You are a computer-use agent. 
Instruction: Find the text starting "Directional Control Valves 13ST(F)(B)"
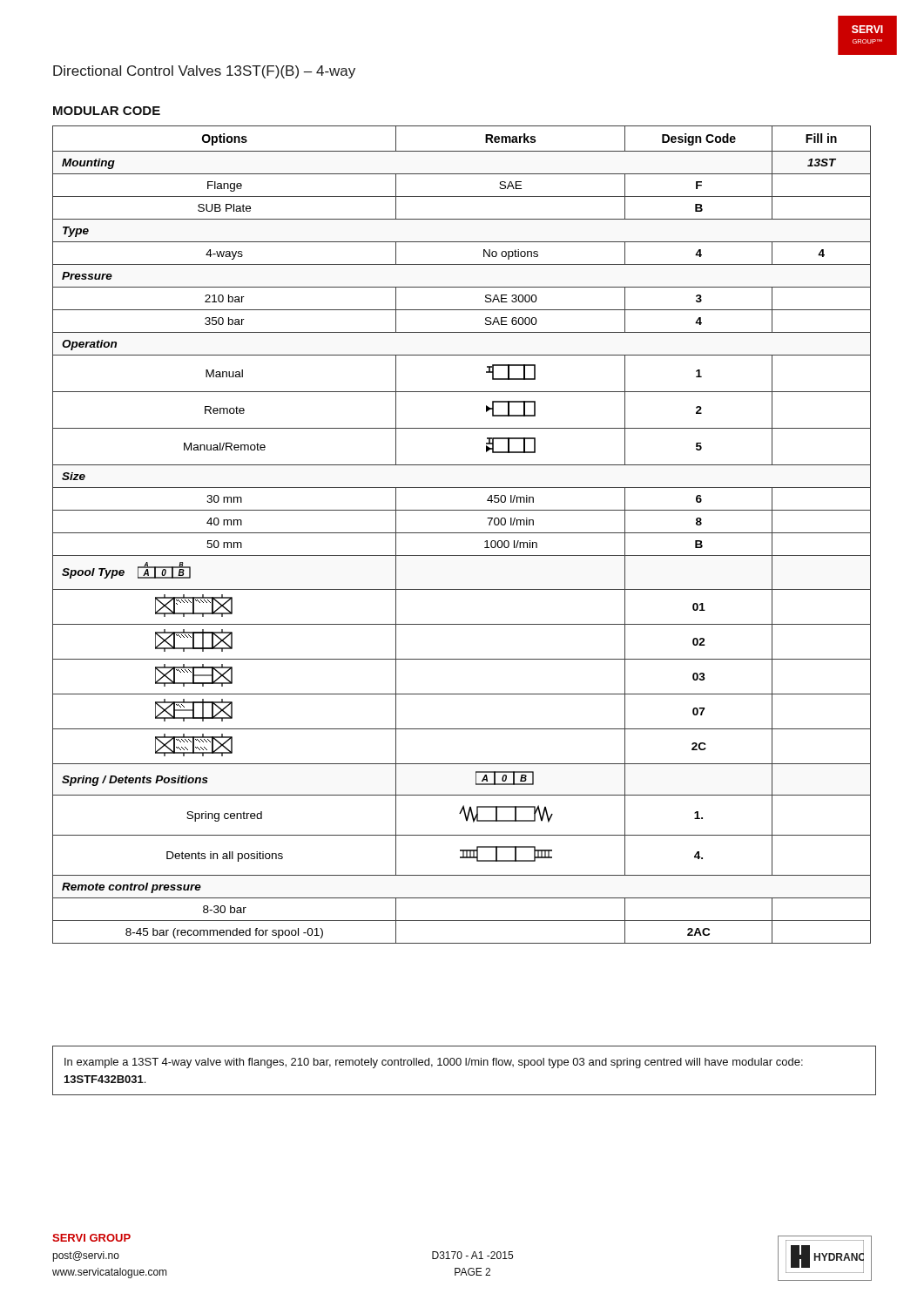[204, 71]
